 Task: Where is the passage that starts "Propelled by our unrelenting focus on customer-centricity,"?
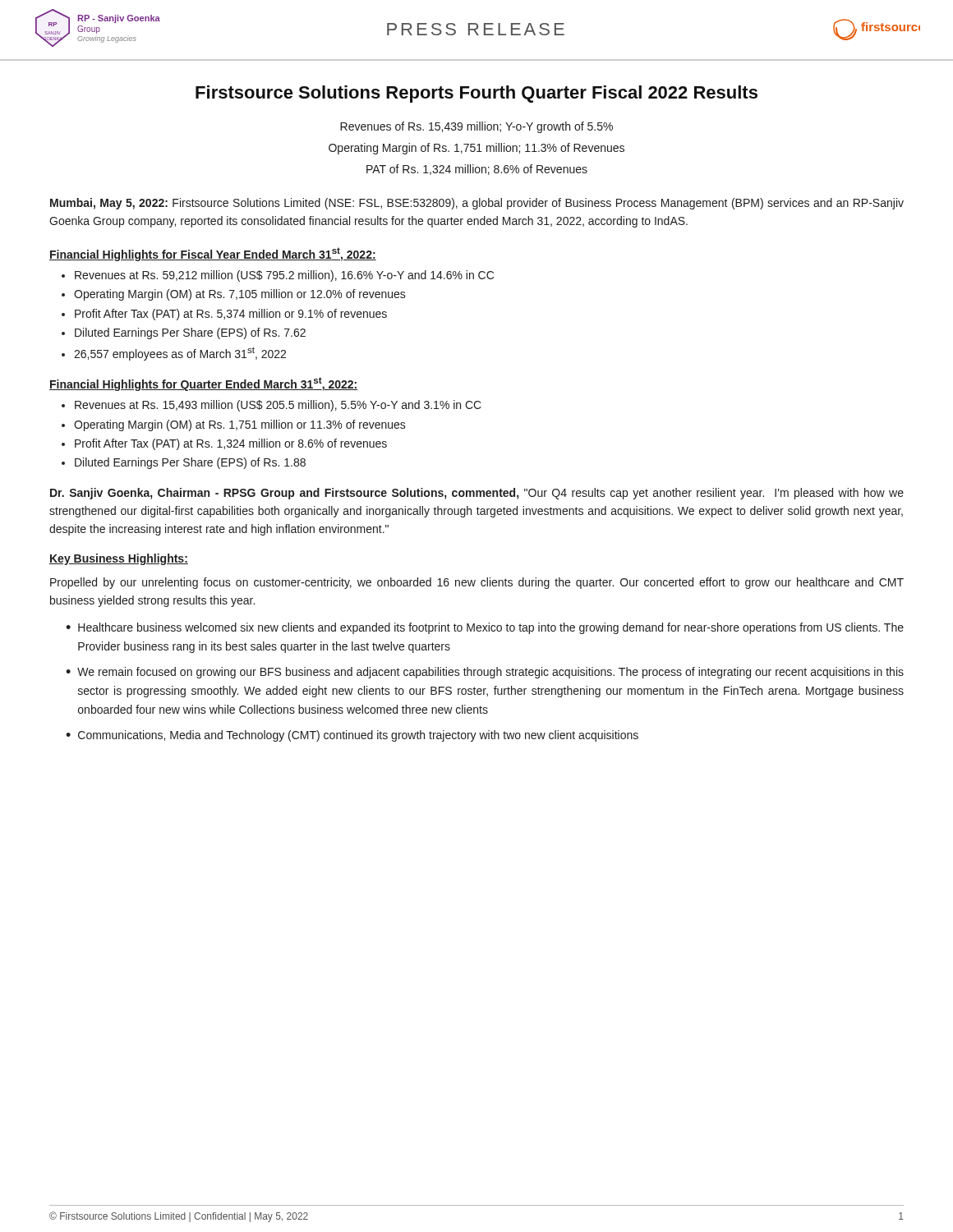point(476,591)
